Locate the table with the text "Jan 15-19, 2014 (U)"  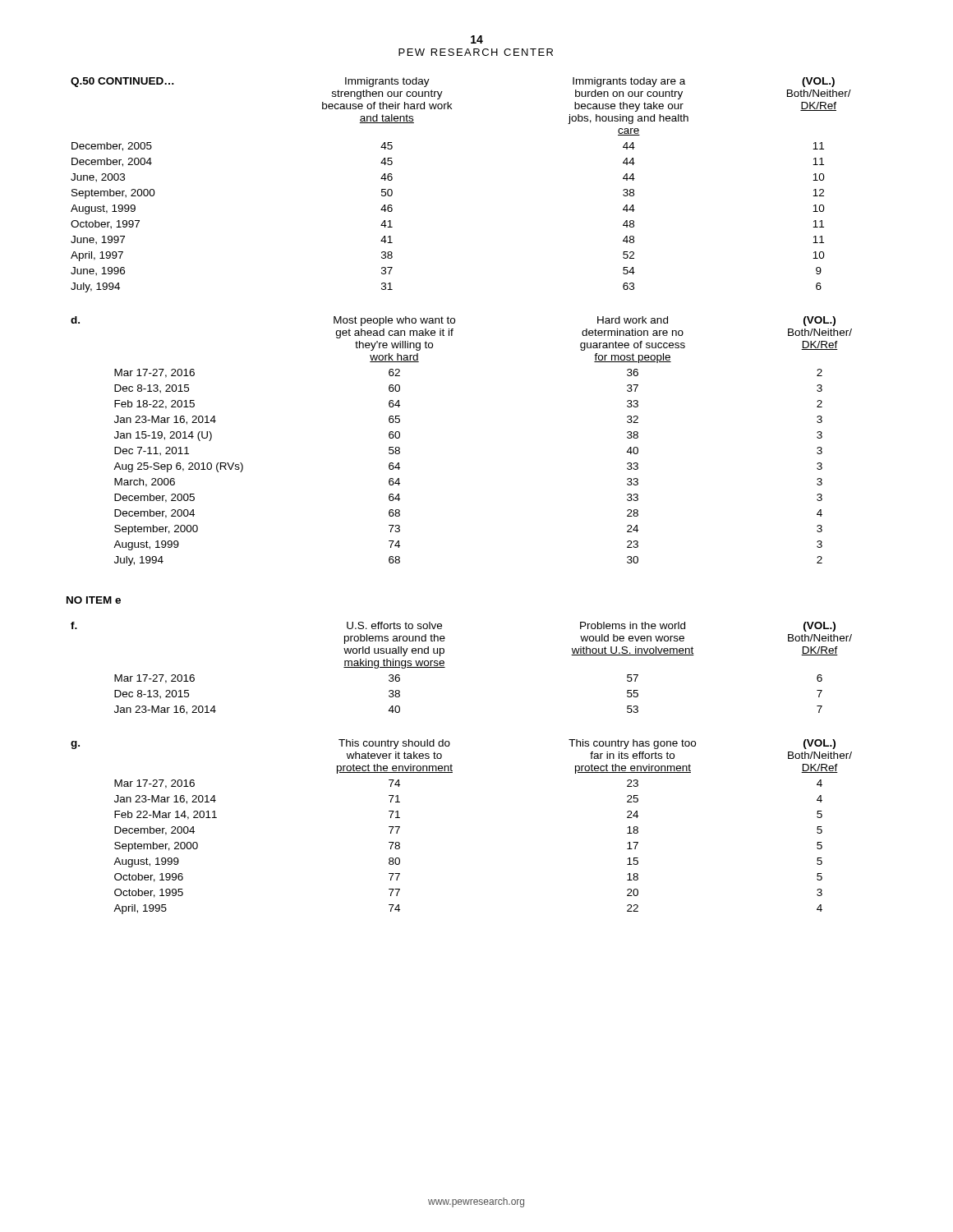click(x=476, y=440)
